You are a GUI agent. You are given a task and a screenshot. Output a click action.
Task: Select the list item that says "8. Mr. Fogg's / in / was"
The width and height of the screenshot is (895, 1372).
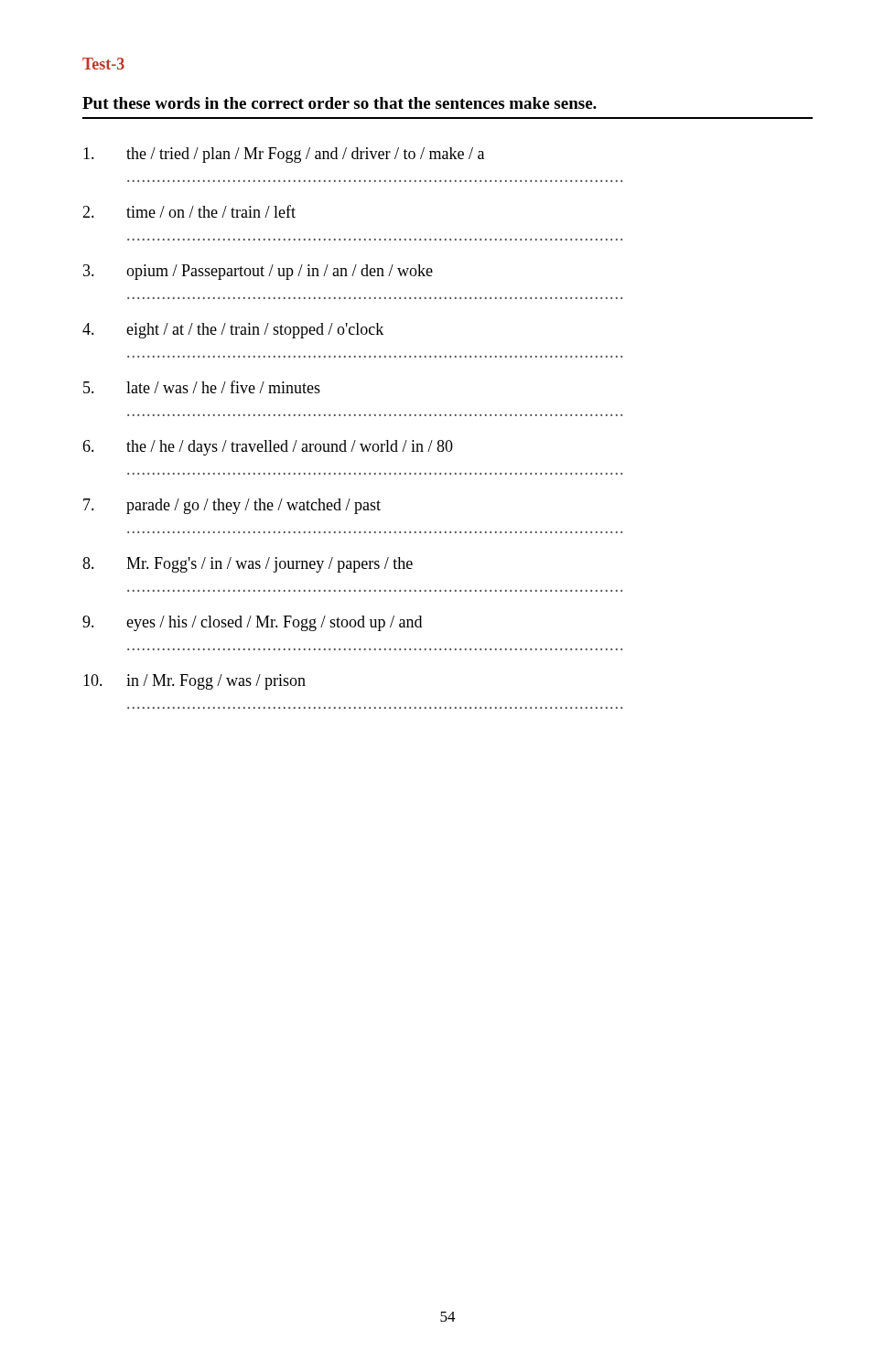click(x=248, y=565)
